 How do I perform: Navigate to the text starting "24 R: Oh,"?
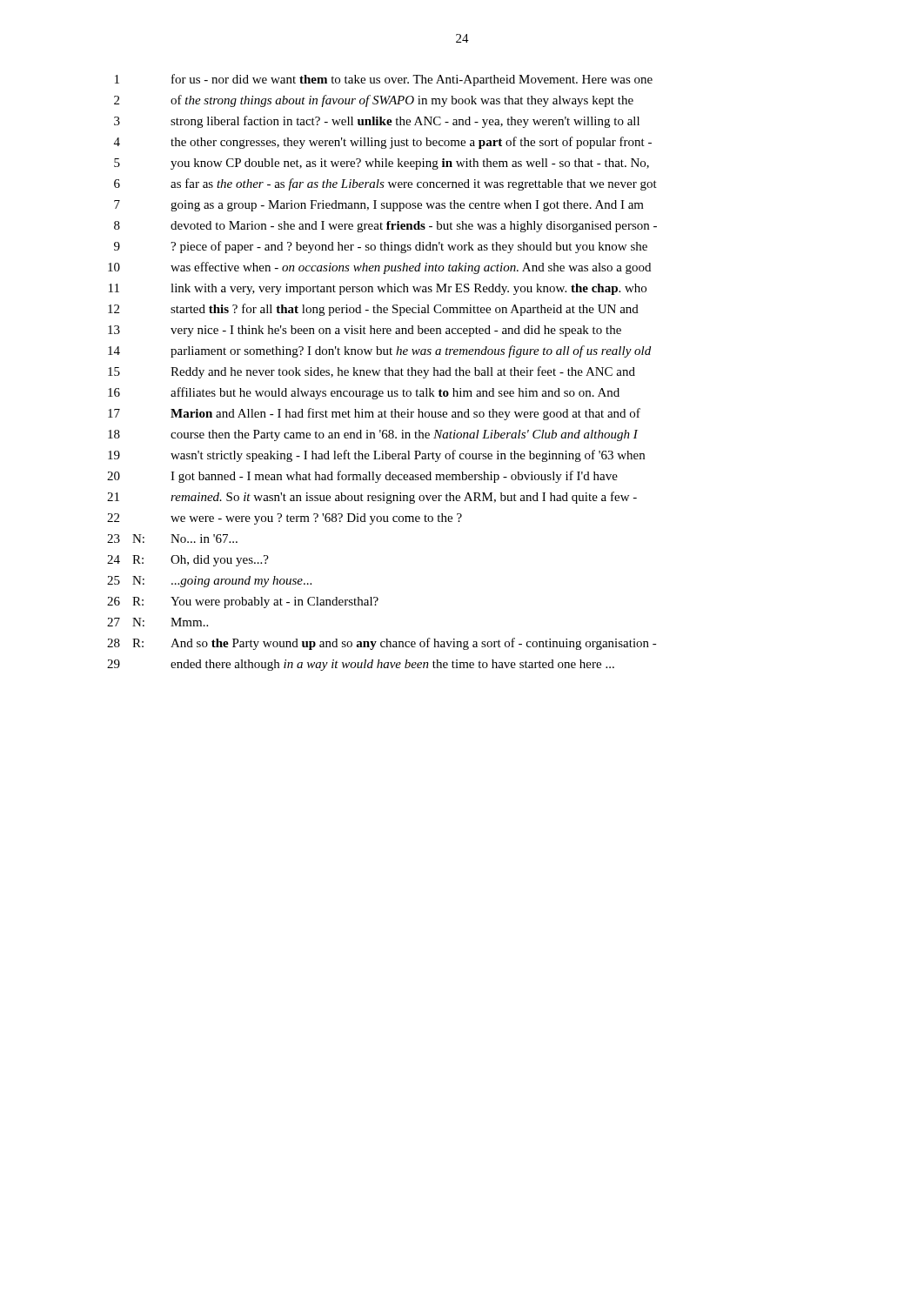(x=188, y=561)
